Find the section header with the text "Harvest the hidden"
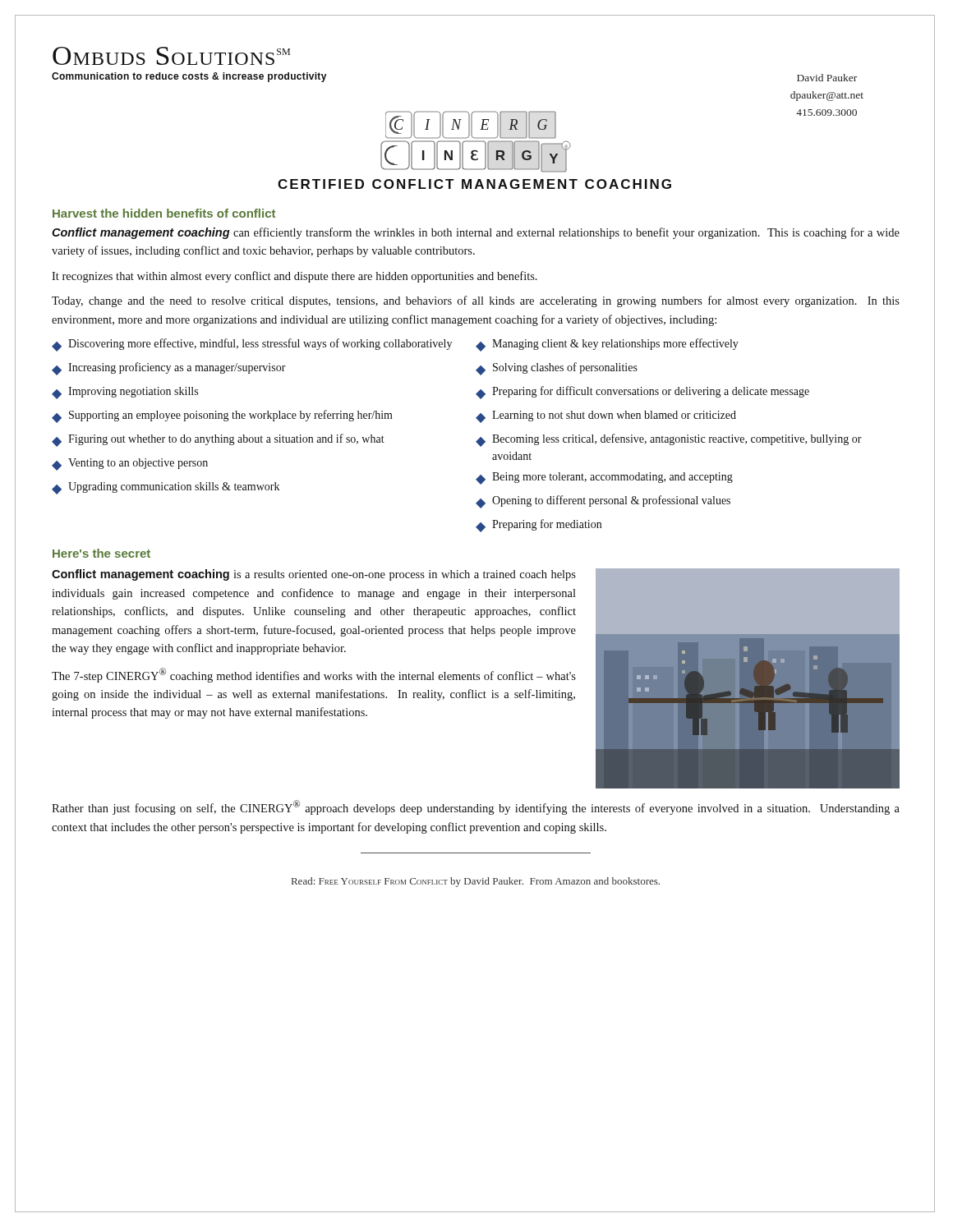The height and width of the screenshot is (1232, 953). click(164, 213)
